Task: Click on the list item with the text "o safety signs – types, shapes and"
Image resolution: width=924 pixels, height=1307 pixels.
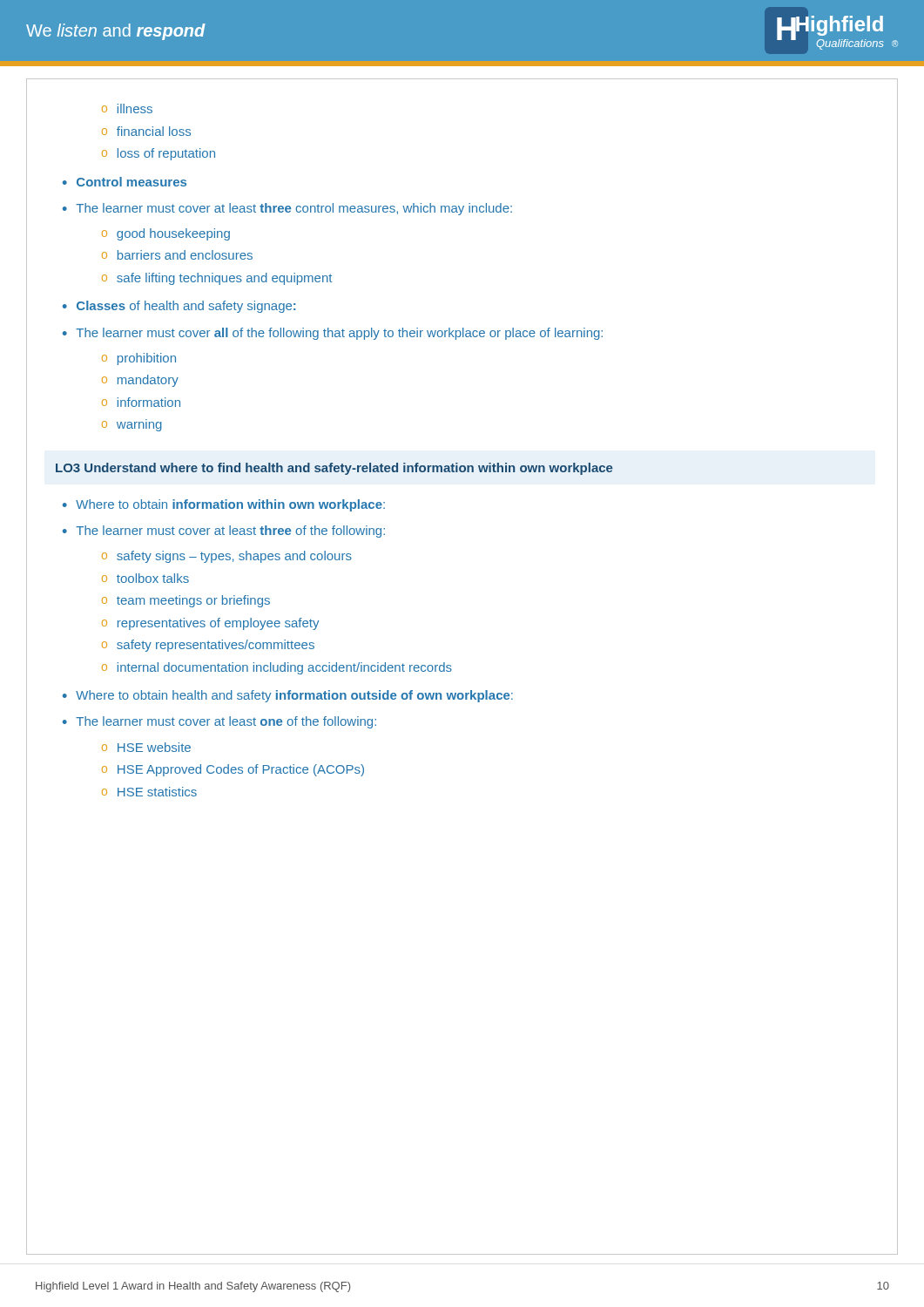Action: point(226,556)
